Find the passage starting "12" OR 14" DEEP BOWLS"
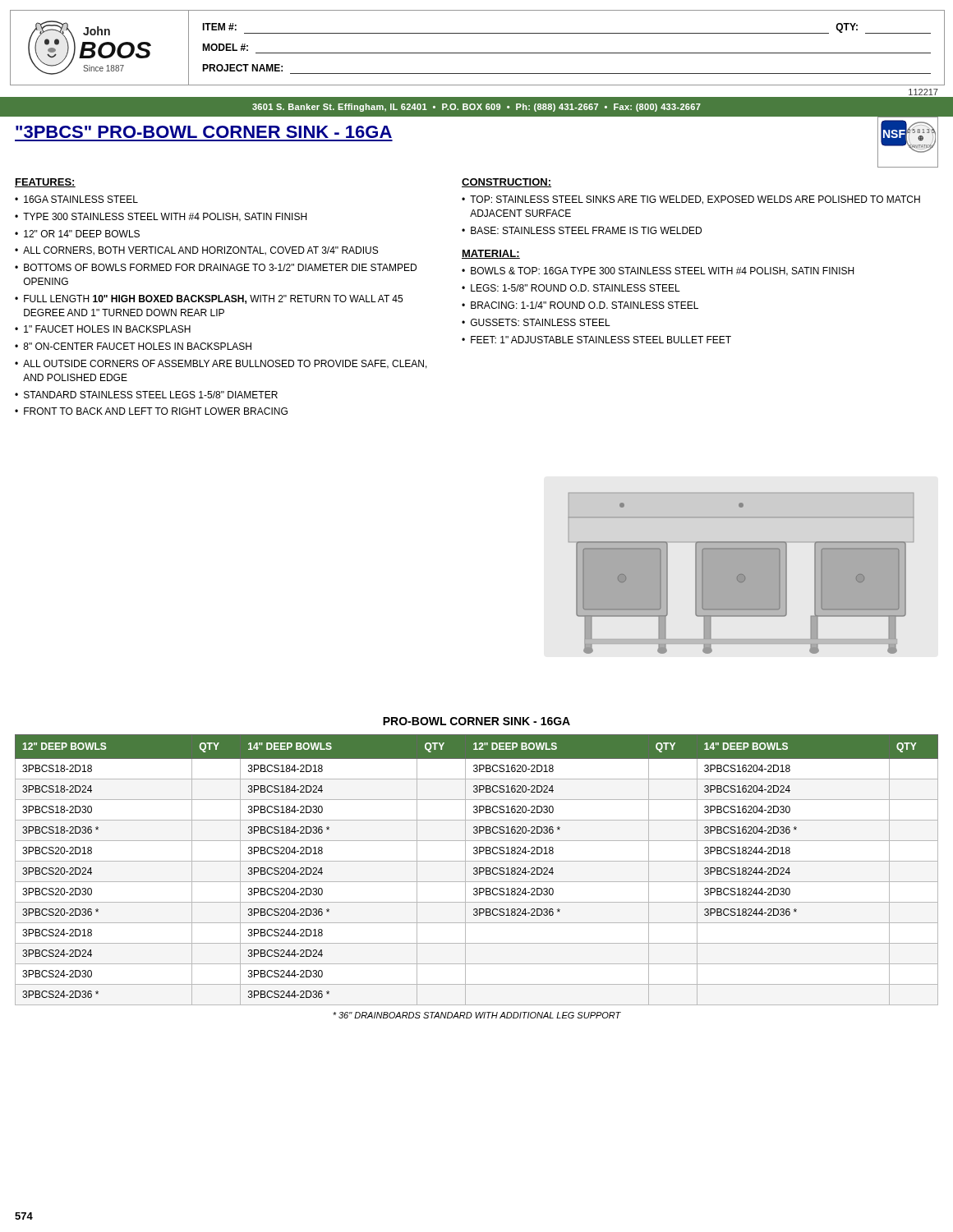 coord(82,234)
